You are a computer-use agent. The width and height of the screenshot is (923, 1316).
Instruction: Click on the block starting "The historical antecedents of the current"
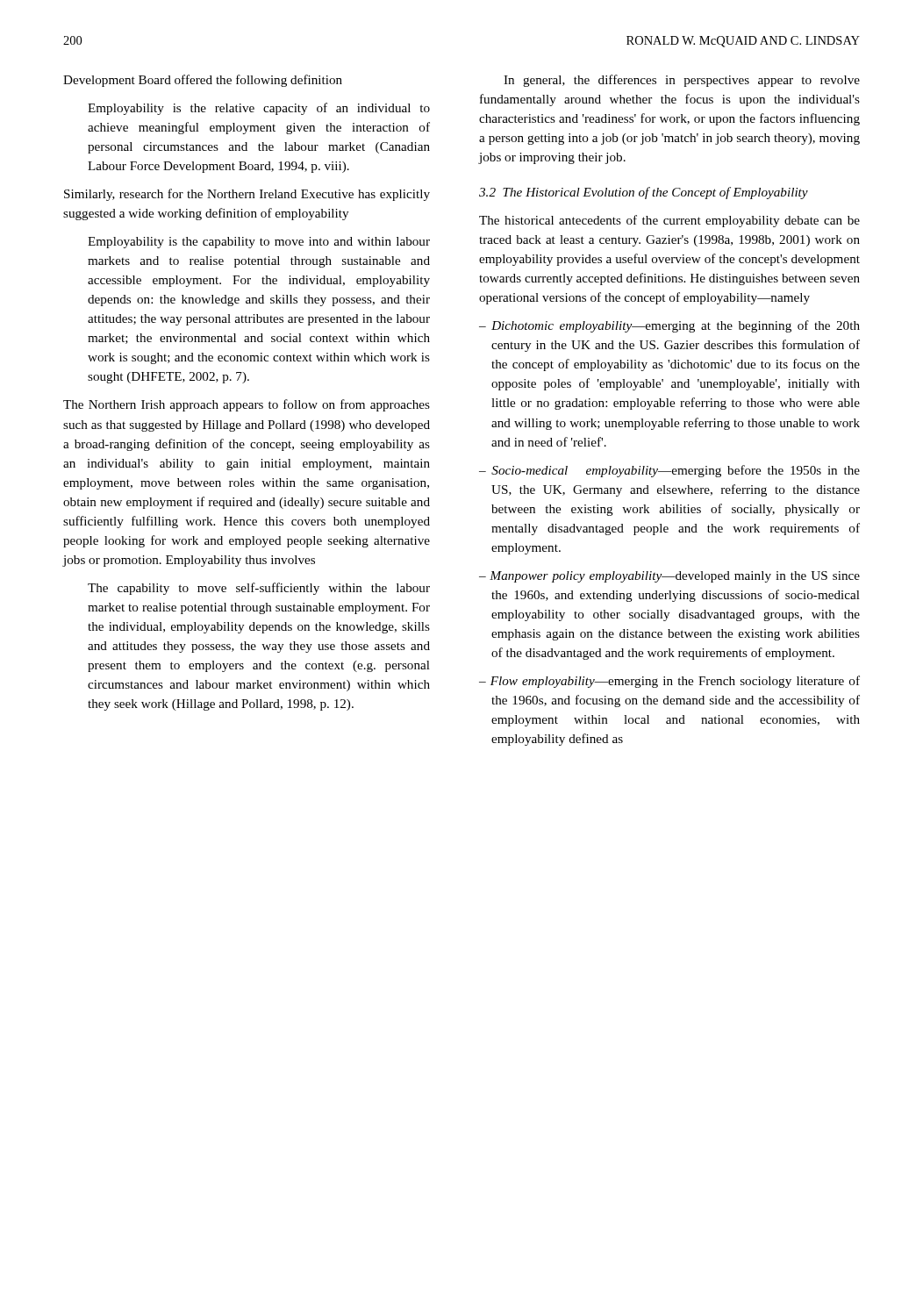669,259
